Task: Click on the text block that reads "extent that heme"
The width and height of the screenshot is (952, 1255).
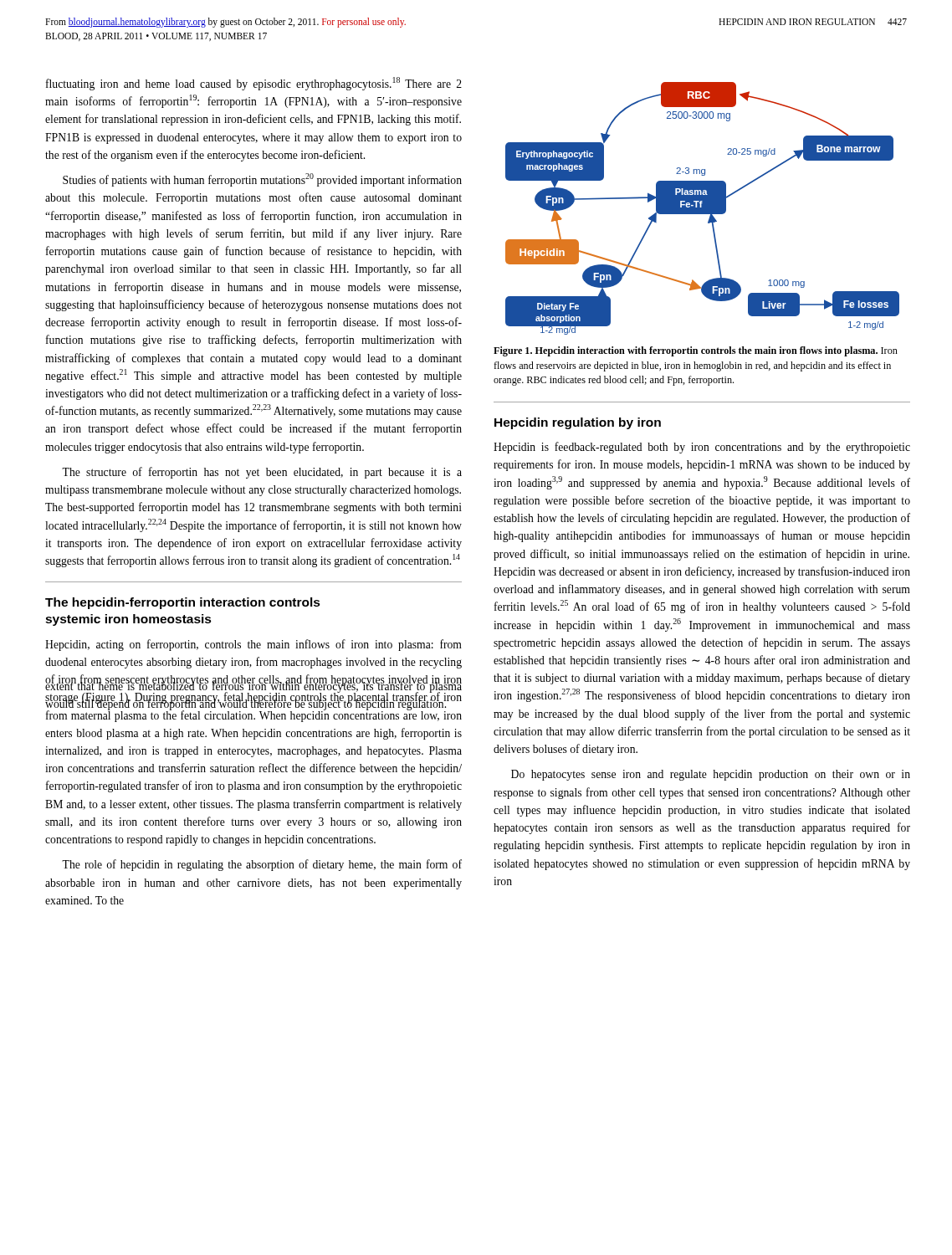Action: [x=254, y=695]
